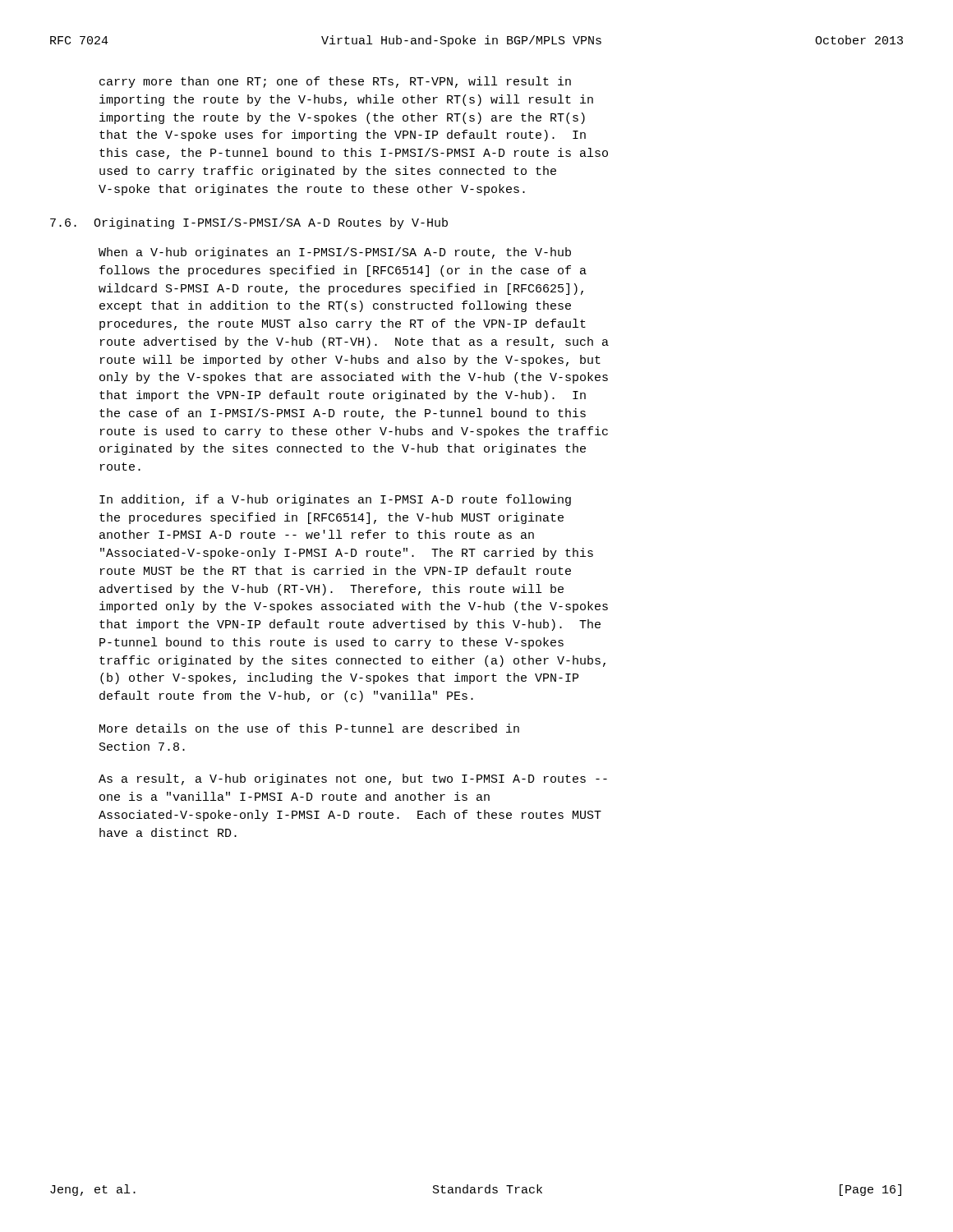Locate the section header that opens with "7.6. Originating I-PMSI/S-PMSI/SA A-D Routes by"
Image resolution: width=953 pixels, height=1232 pixels.
tap(249, 224)
